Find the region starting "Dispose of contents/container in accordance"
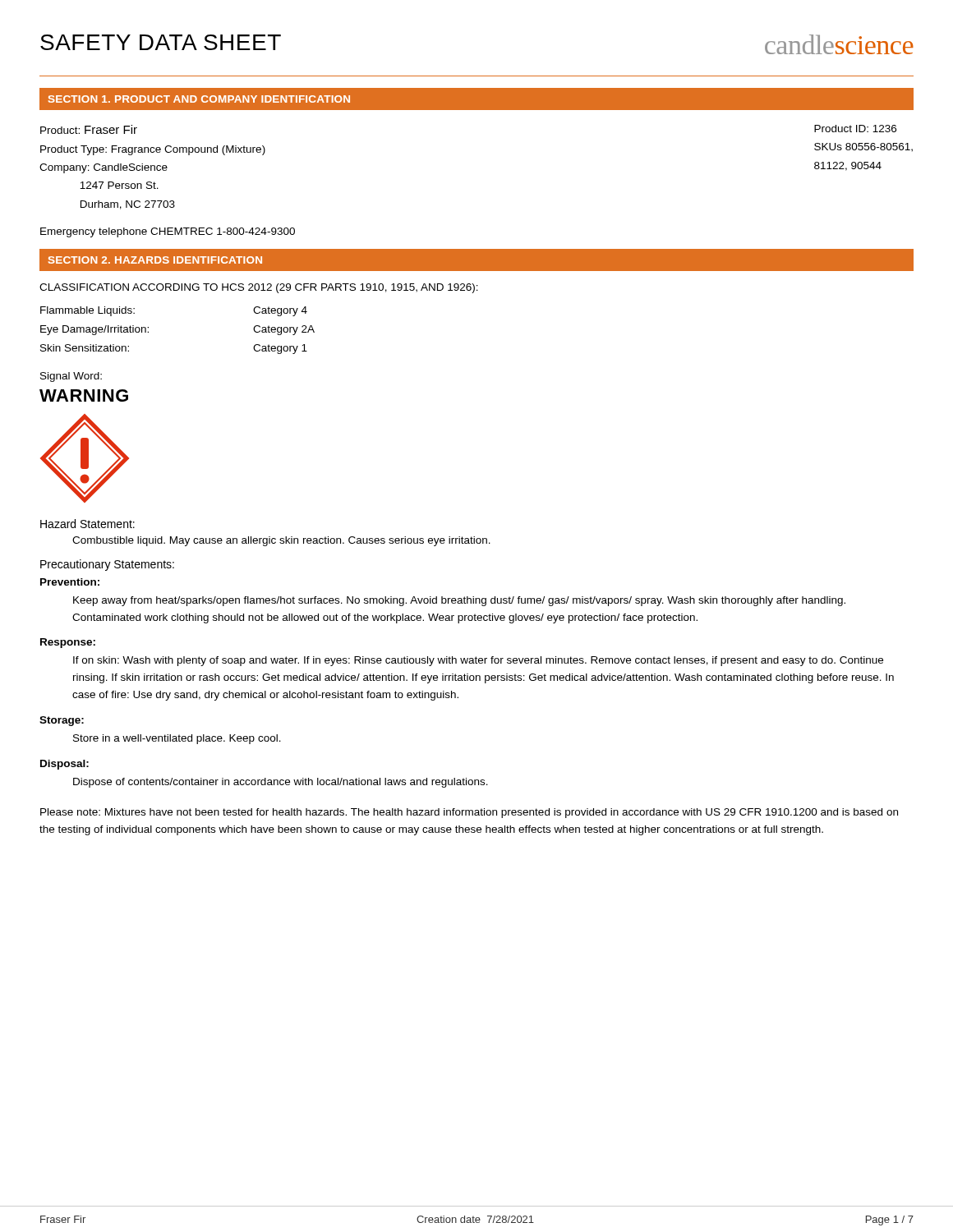 coord(280,782)
